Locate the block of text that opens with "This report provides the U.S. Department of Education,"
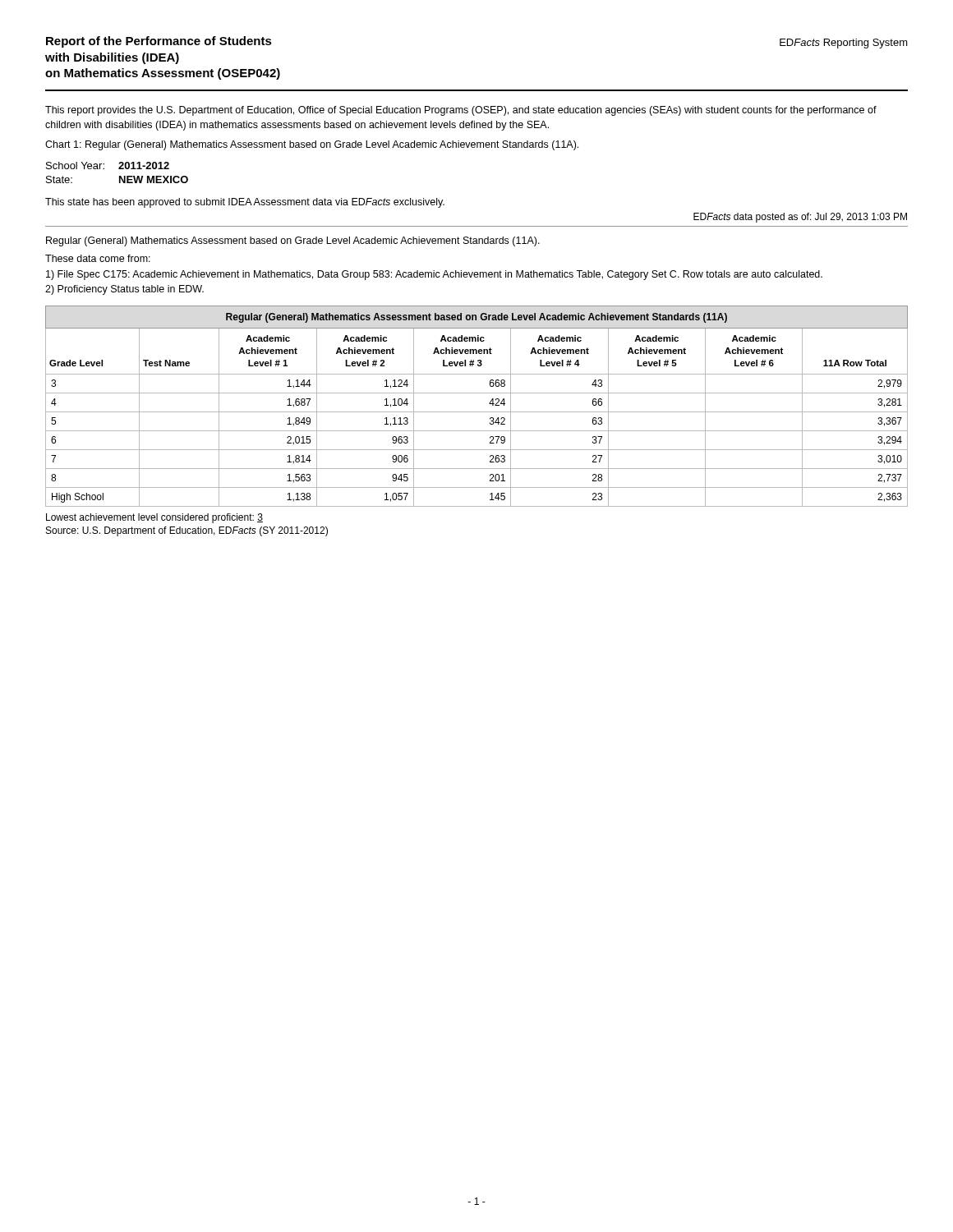Viewport: 953px width, 1232px height. (x=461, y=117)
